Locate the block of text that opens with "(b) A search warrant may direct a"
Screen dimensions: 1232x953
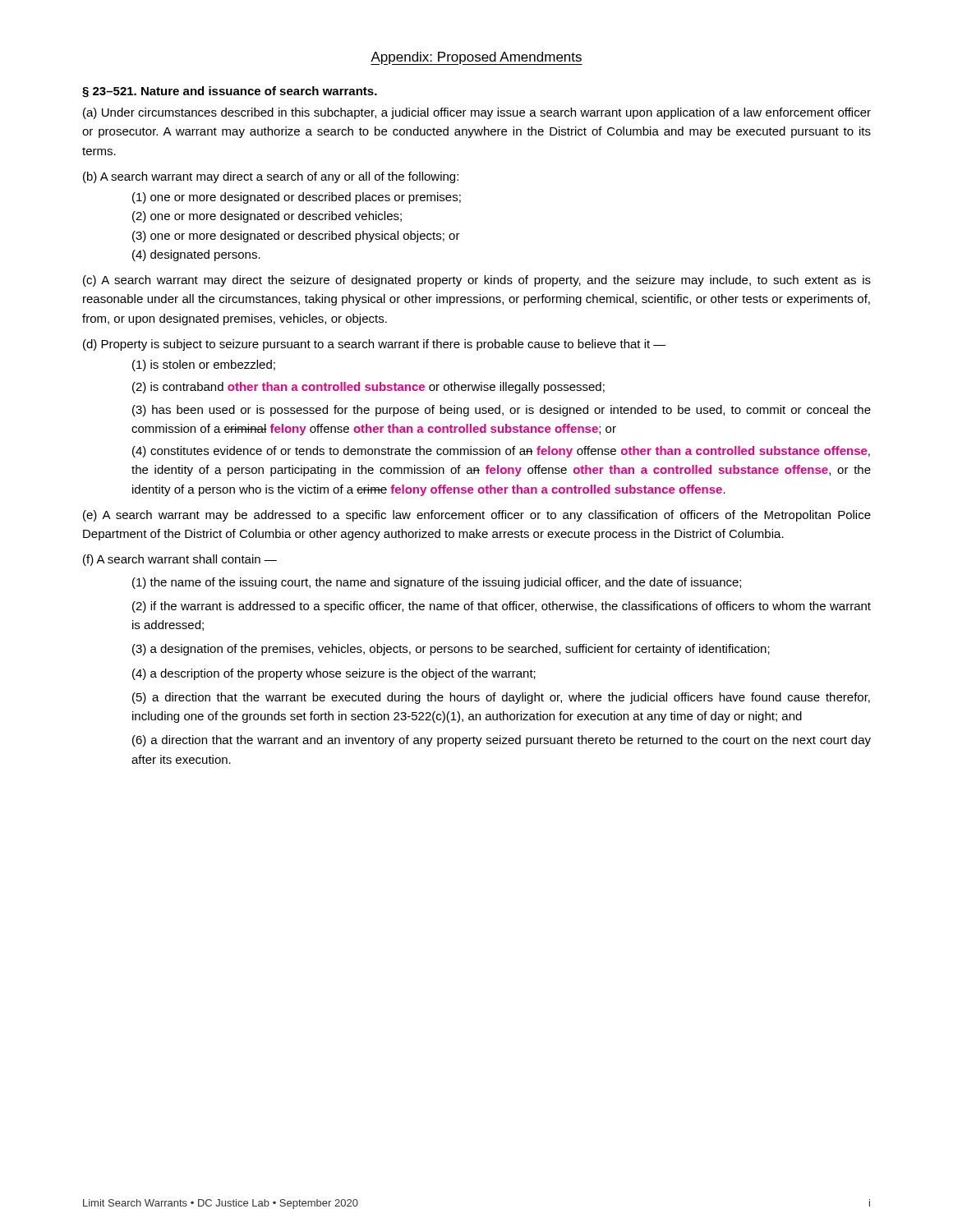click(x=271, y=176)
